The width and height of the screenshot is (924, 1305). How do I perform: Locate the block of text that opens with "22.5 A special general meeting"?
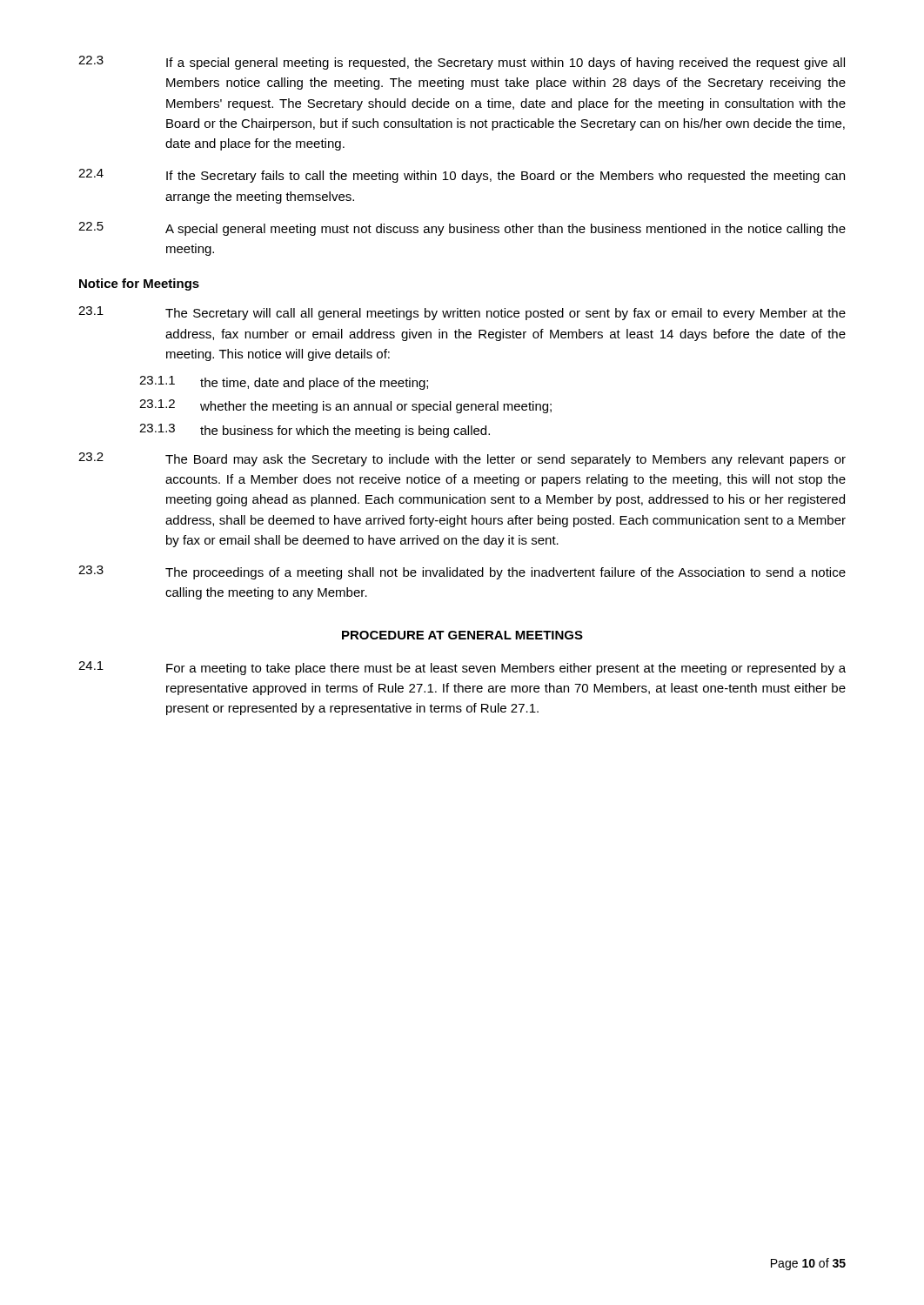point(462,238)
